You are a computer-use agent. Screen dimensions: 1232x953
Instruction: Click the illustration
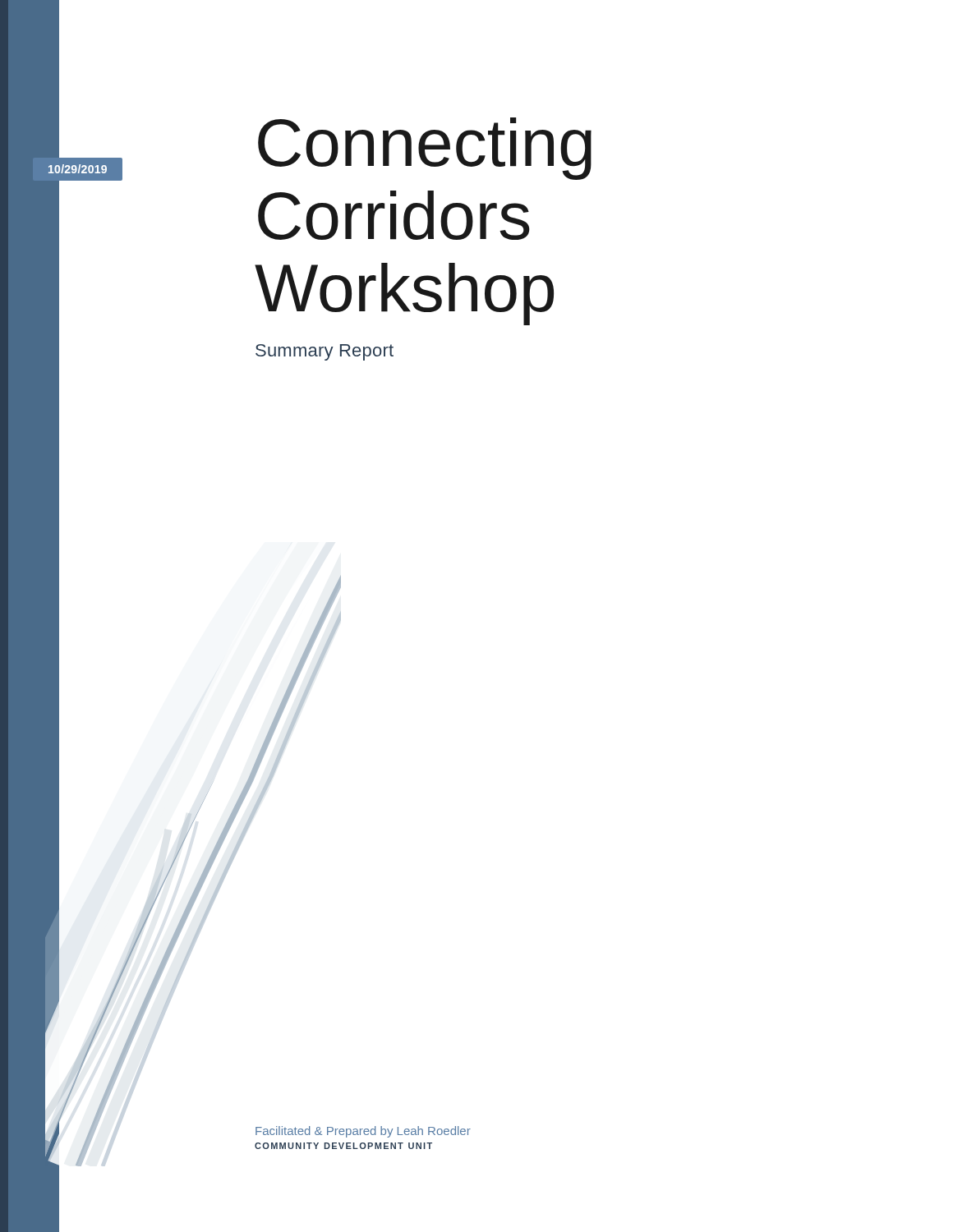(x=193, y=854)
